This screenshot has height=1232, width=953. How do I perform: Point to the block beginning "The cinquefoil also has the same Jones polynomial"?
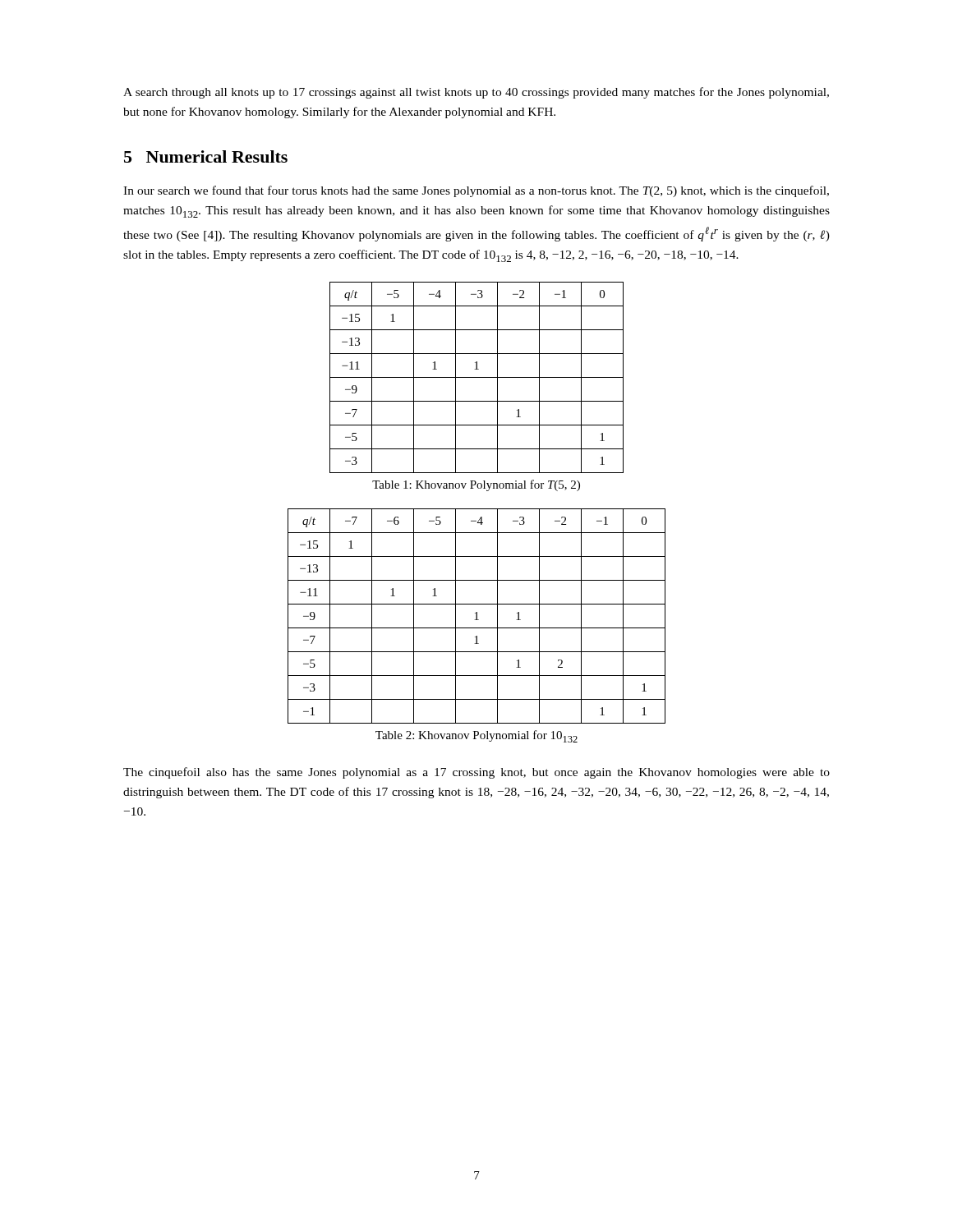[476, 792]
